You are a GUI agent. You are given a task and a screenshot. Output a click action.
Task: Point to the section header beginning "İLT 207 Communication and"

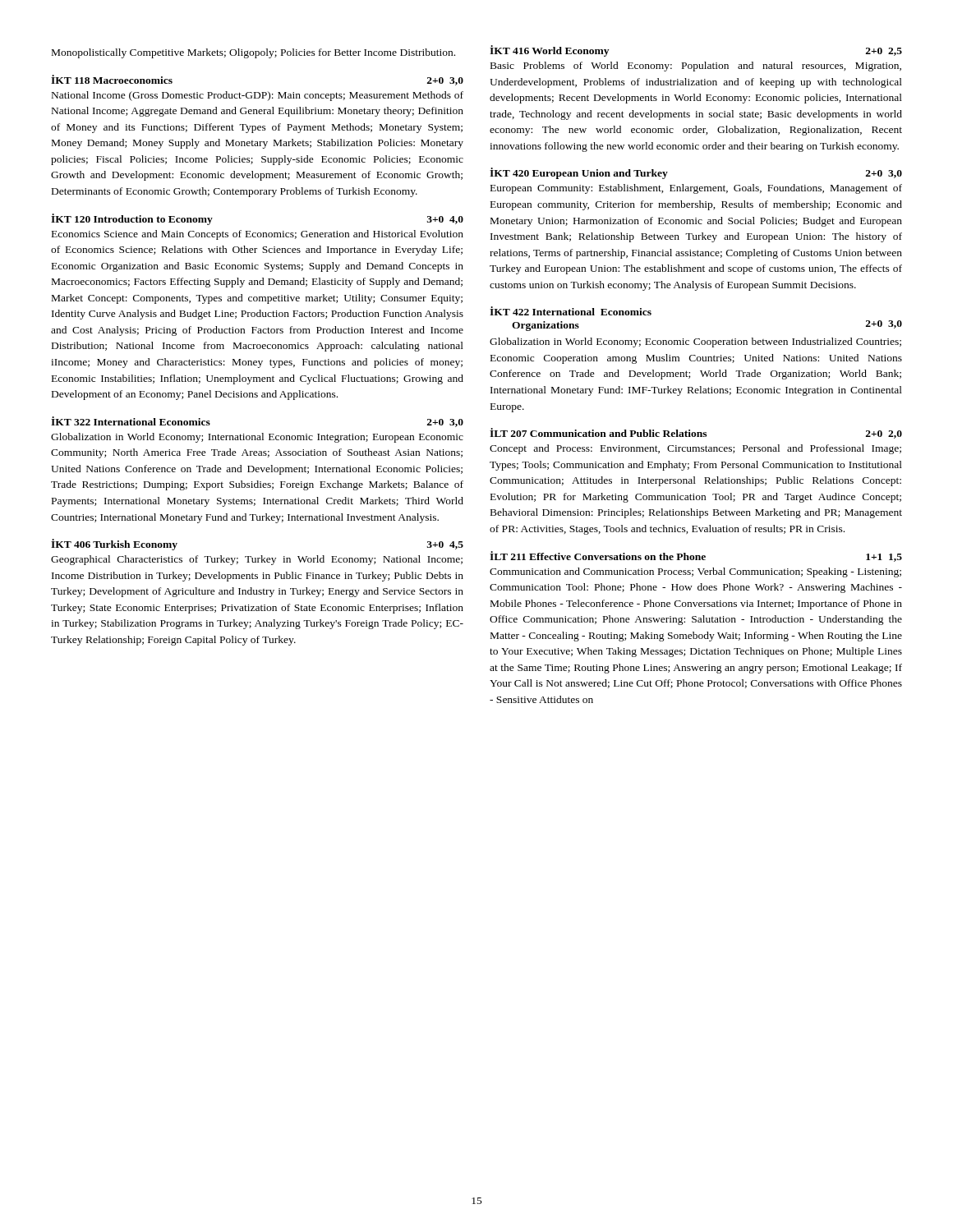point(696,482)
